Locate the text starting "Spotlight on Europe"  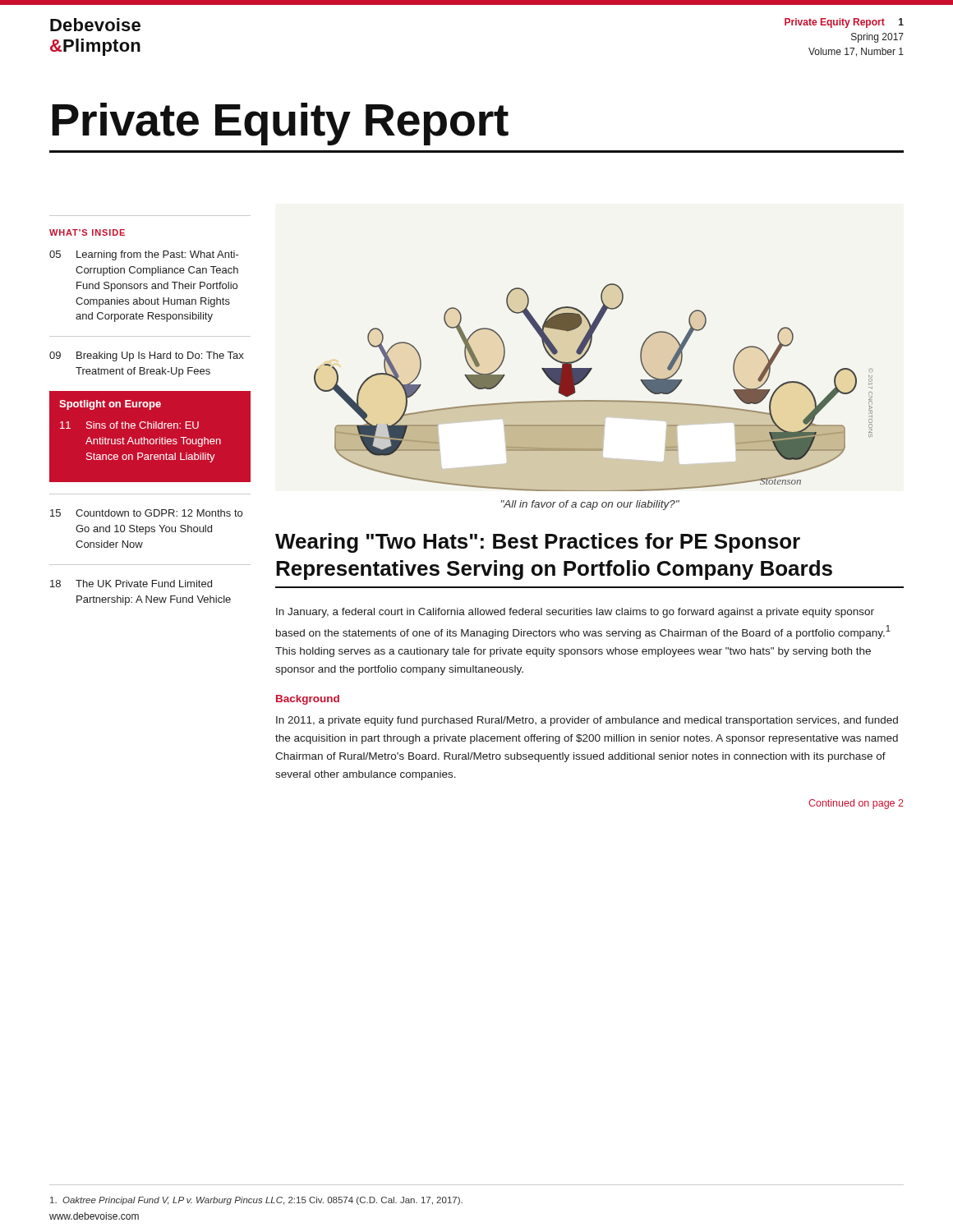(110, 404)
